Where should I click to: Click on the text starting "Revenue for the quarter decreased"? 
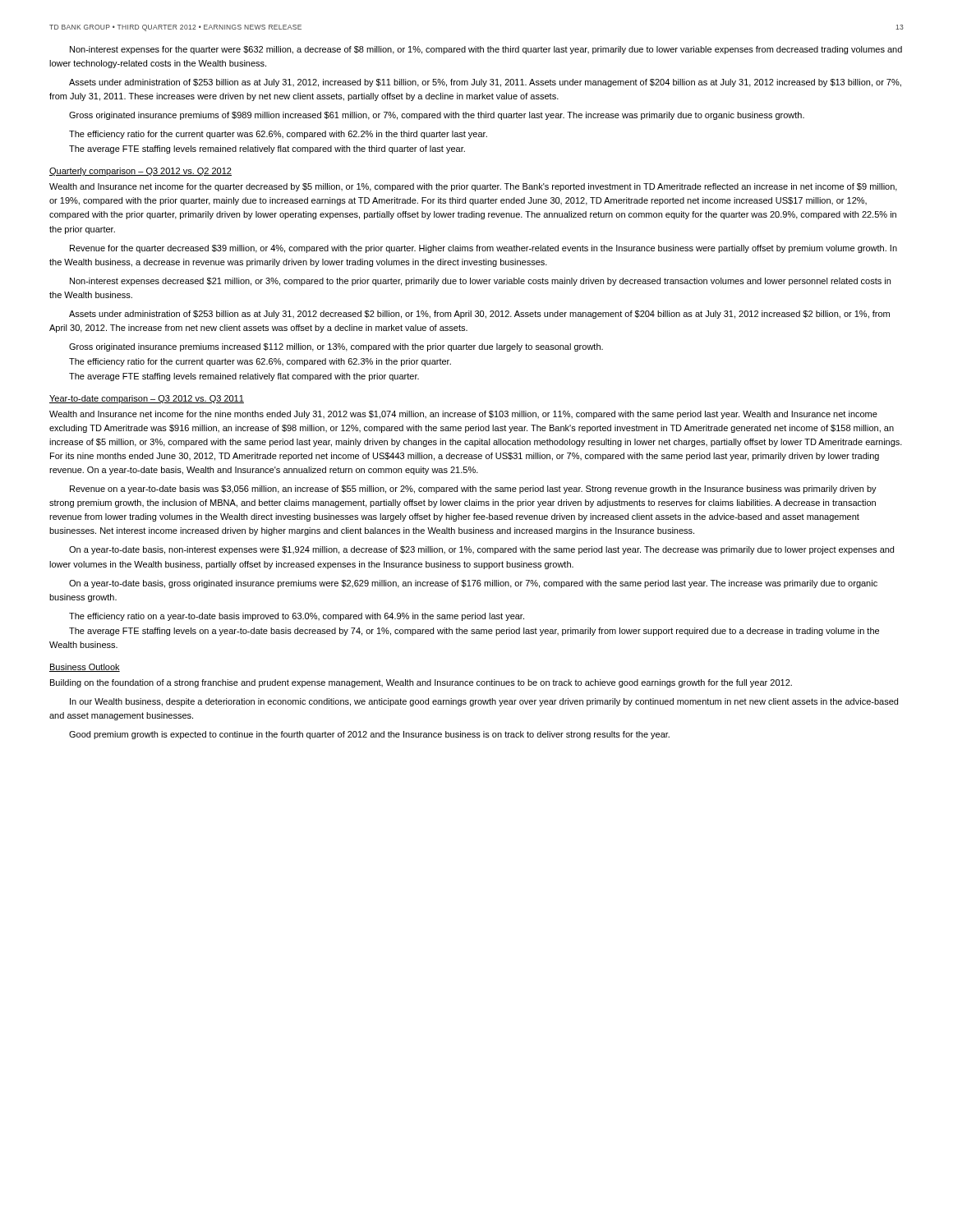click(x=473, y=255)
